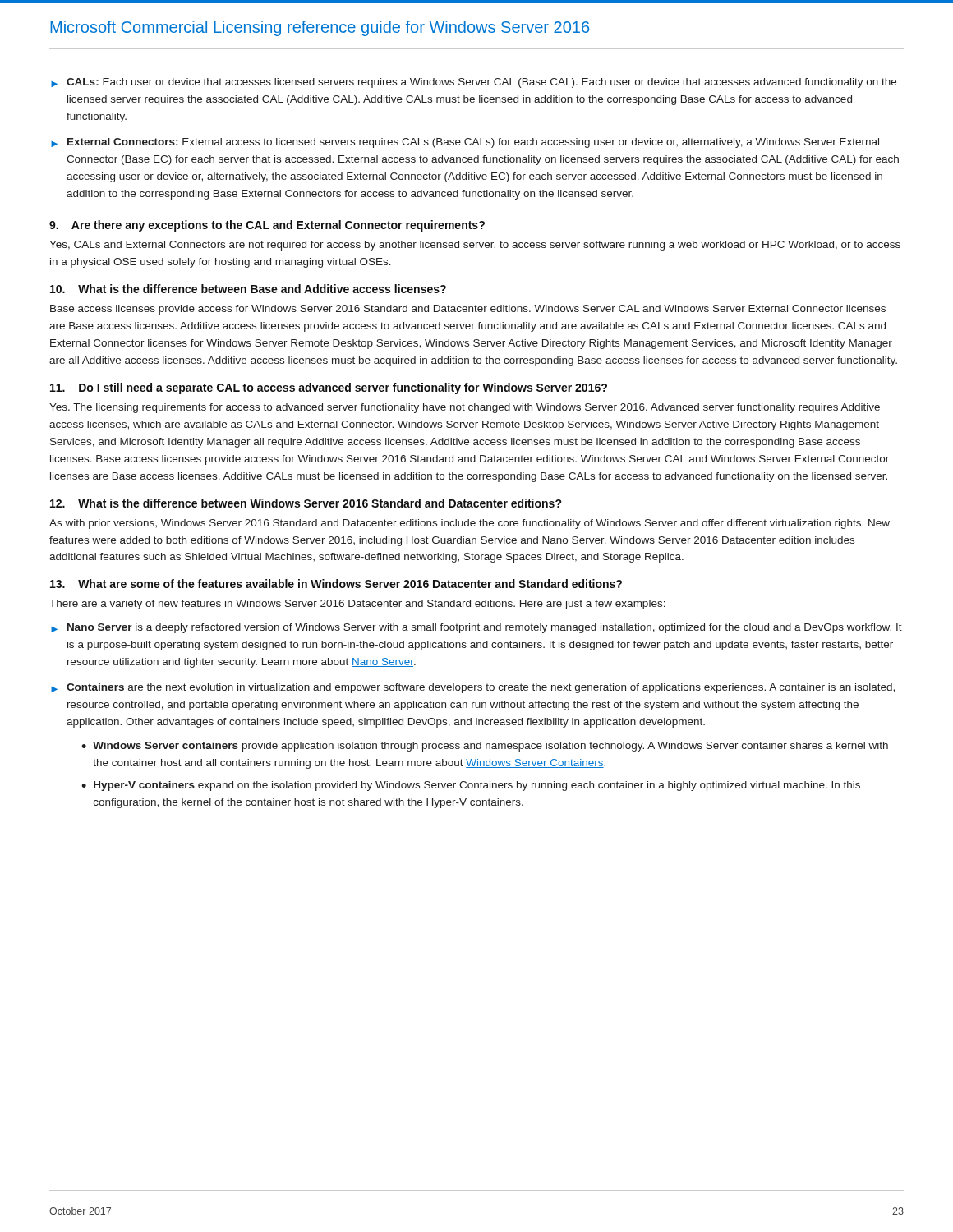Locate the text block with the text "Yes, CALs and External Connectors are"
The height and width of the screenshot is (1232, 953).
475,253
